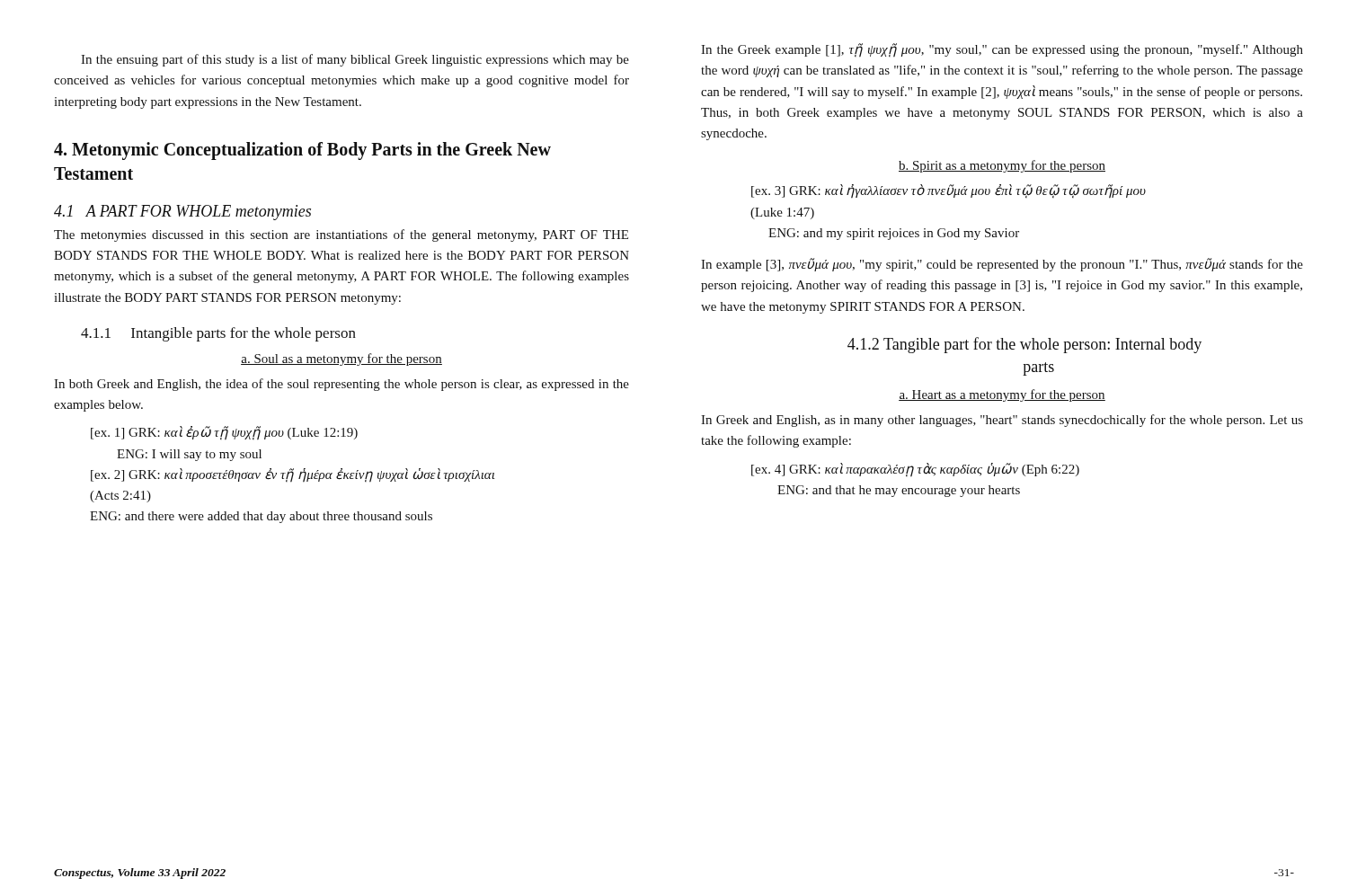The height and width of the screenshot is (896, 1348).
Task: Click on the element starting "[ex. 1] GRK: καὶ ἐρῶ"
Action: (x=360, y=475)
